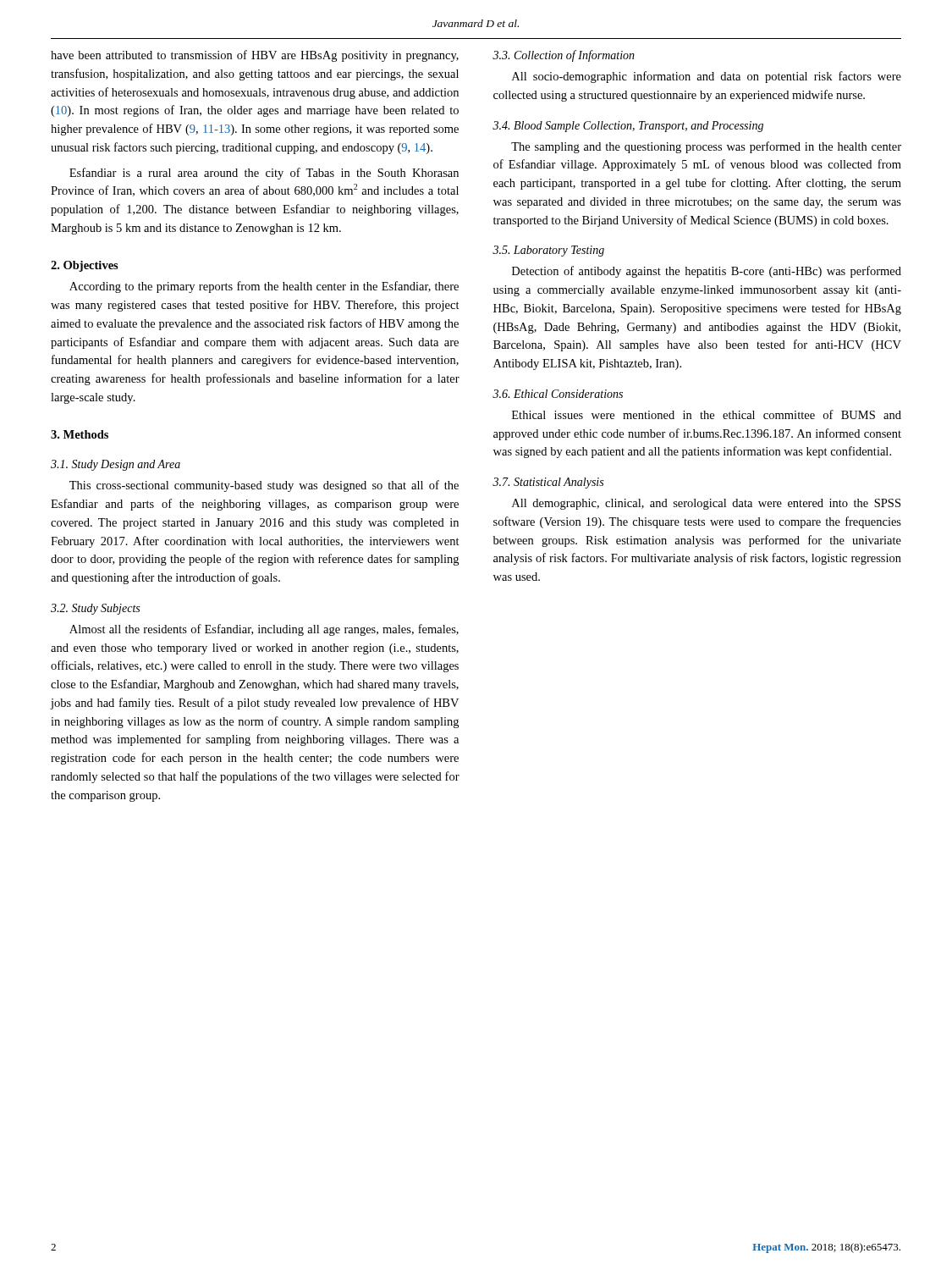Click on the text block starting "This cross-sectional community-based study was designed so that"

(x=255, y=532)
